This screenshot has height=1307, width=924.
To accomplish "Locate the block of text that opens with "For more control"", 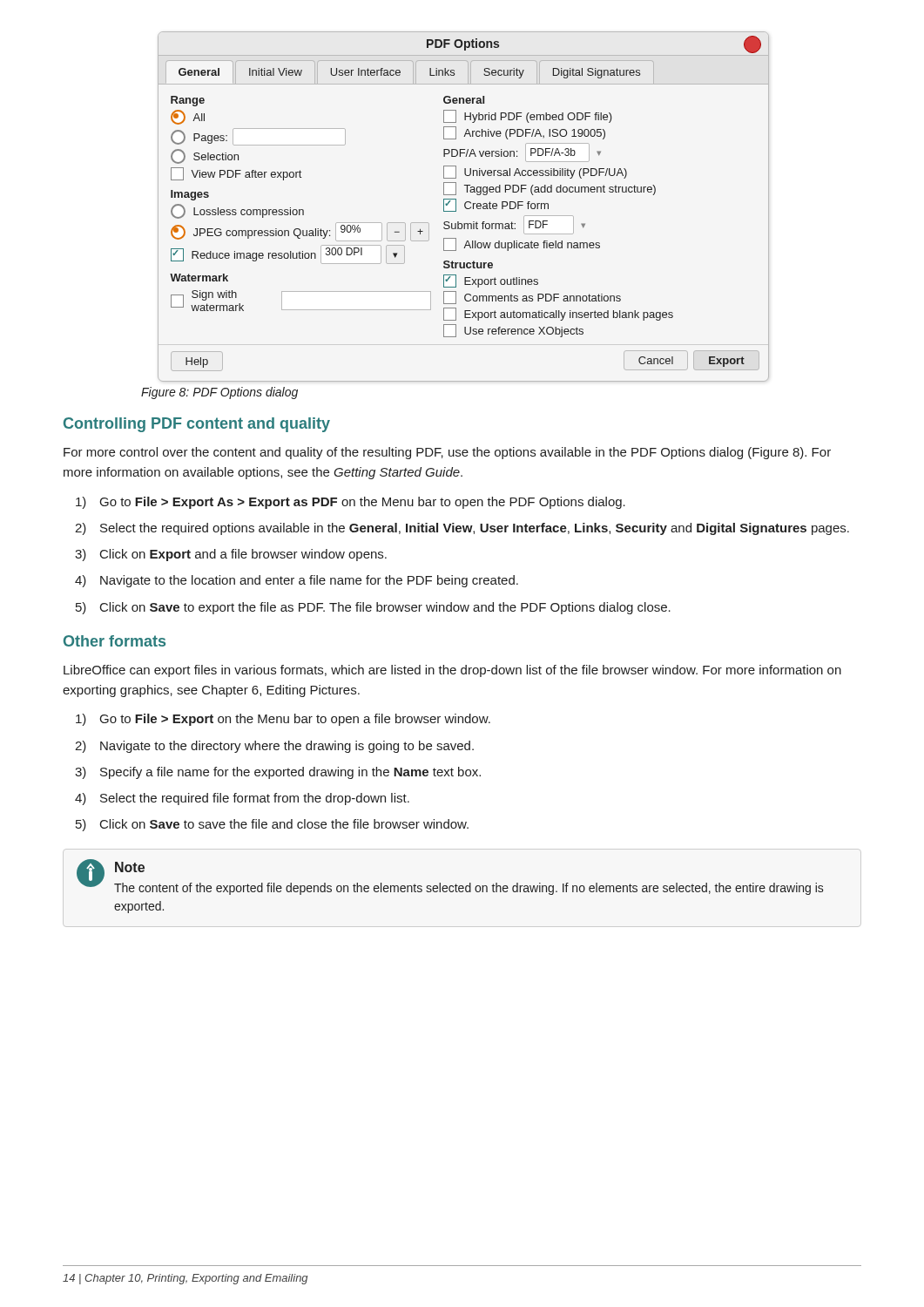I will (447, 462).
